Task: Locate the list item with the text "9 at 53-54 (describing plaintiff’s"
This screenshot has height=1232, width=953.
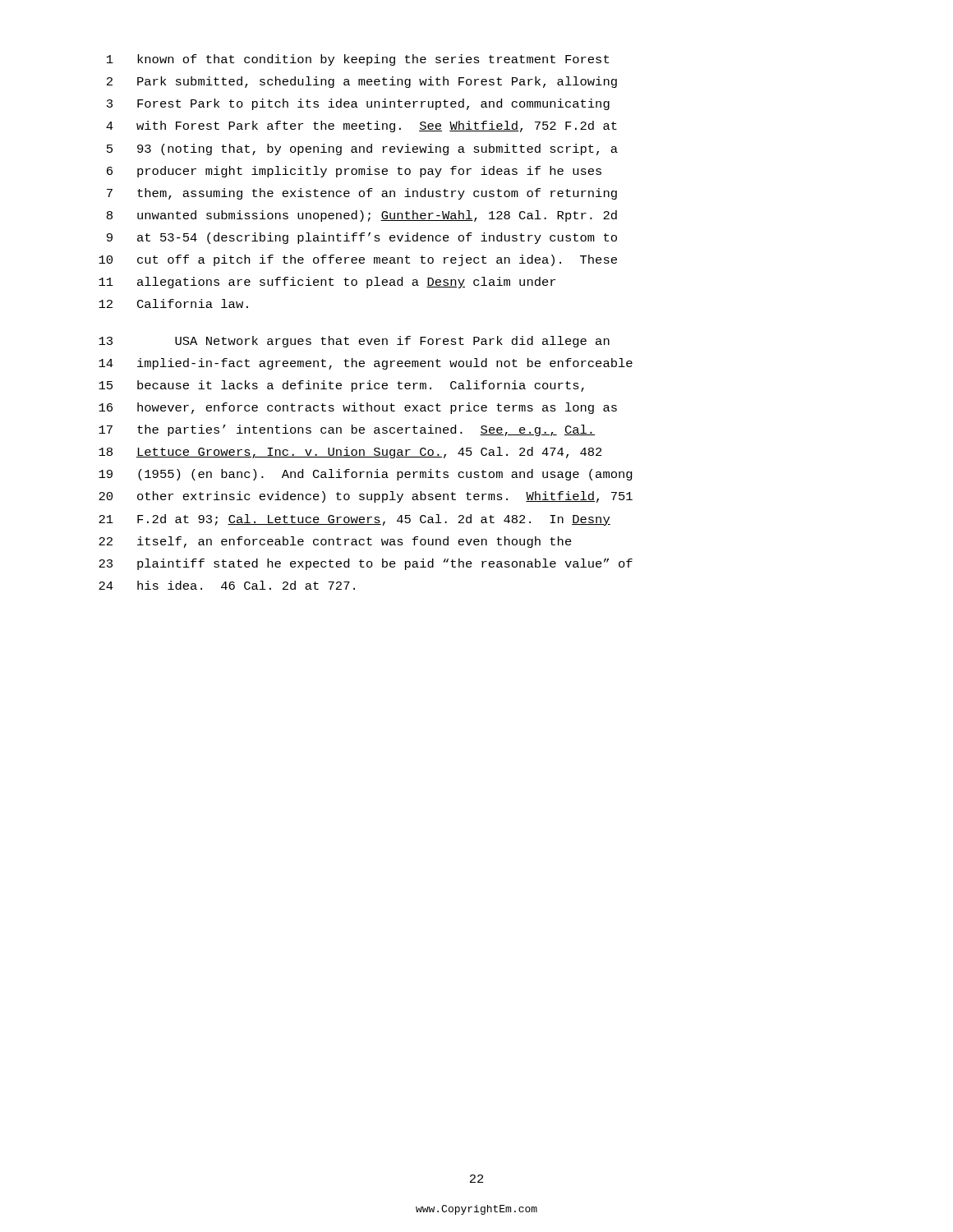Action: click(x=485, y=239)
